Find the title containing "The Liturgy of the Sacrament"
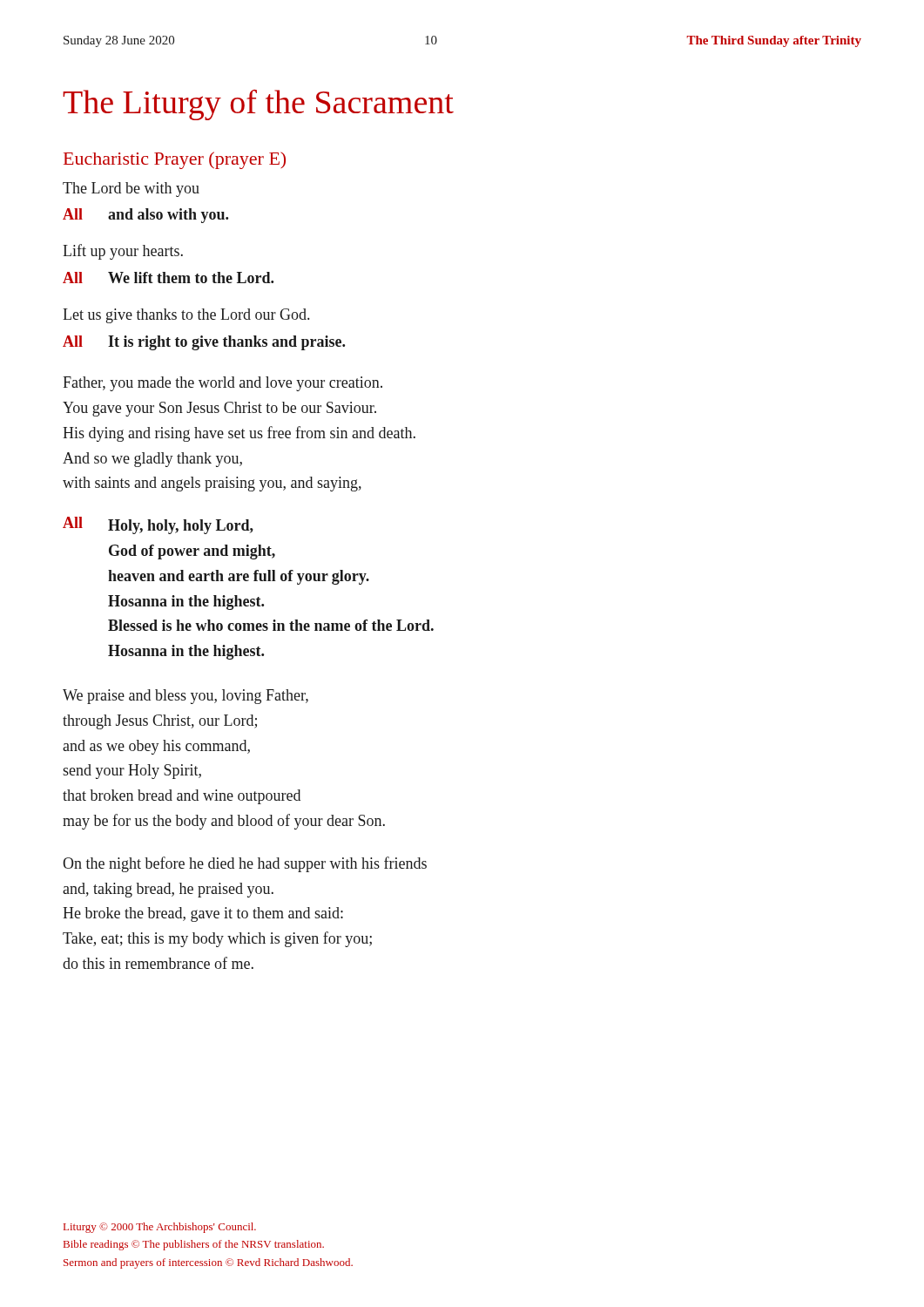This screenshot has width=924, height=1307. [258, 102]
